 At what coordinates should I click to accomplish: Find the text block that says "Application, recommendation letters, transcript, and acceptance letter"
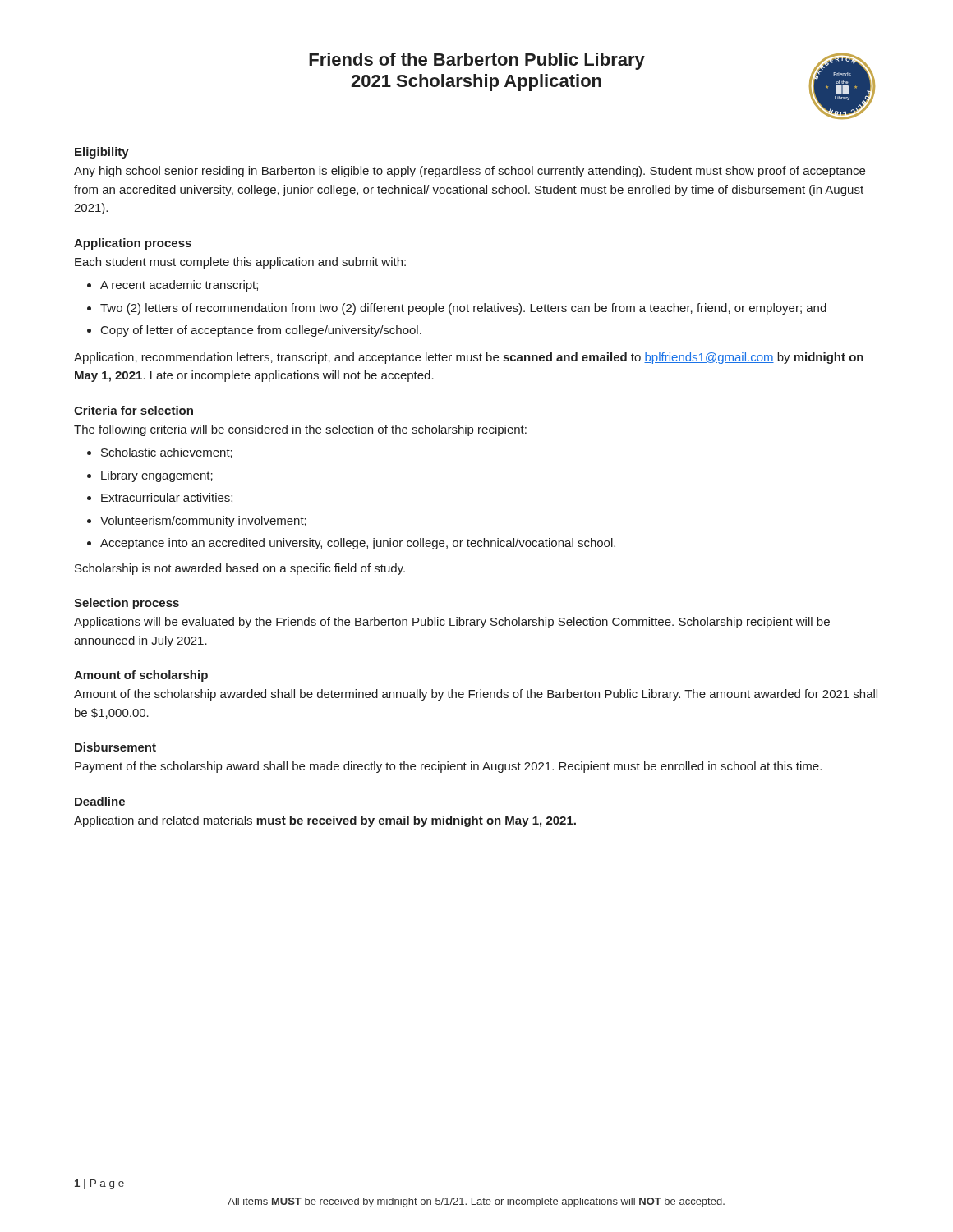[x=469, y=366]
